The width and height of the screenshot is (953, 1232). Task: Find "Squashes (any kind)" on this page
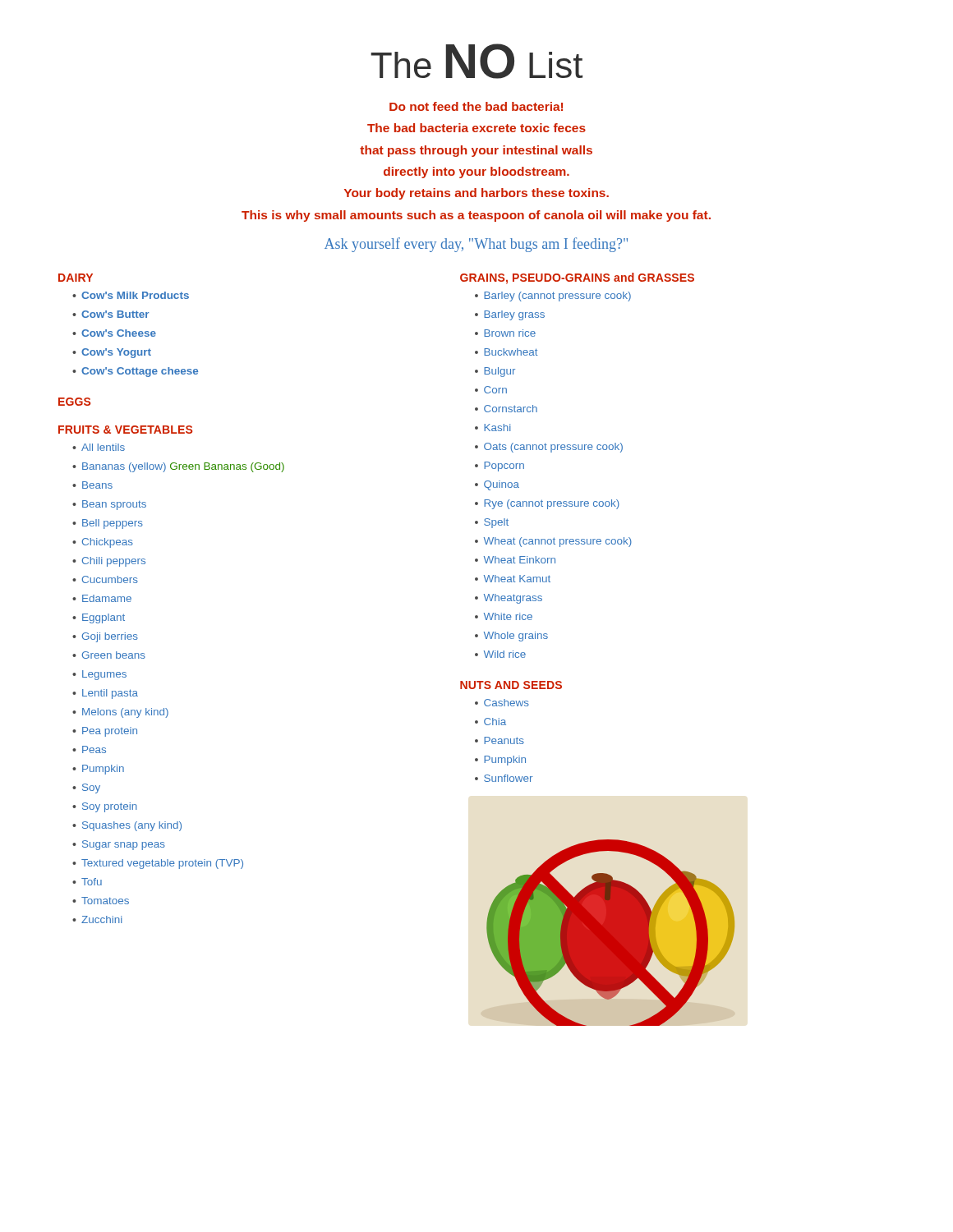pyautogui.click(x=132, y=826)
